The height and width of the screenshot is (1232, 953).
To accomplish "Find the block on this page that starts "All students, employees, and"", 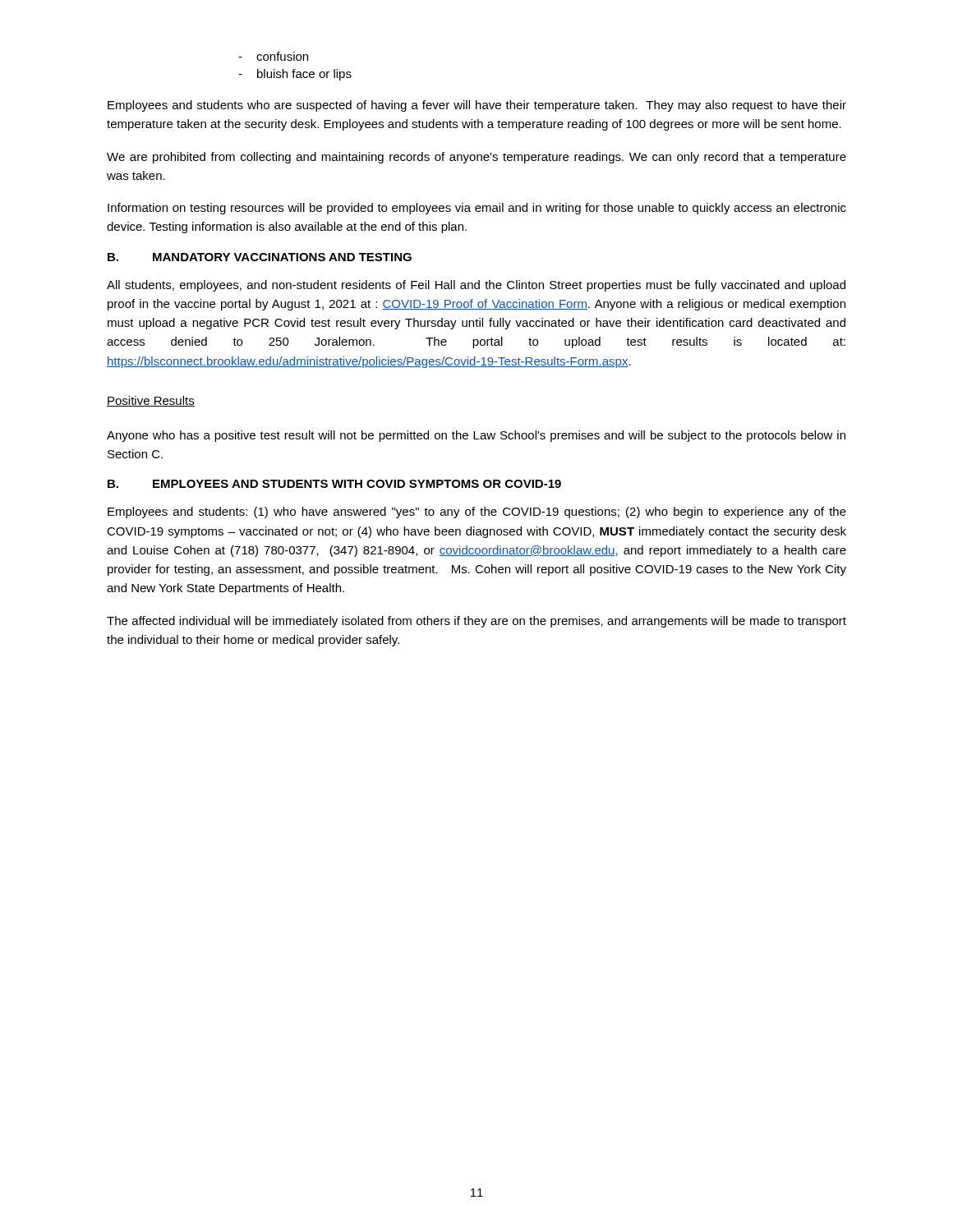I will coord(476,322).
